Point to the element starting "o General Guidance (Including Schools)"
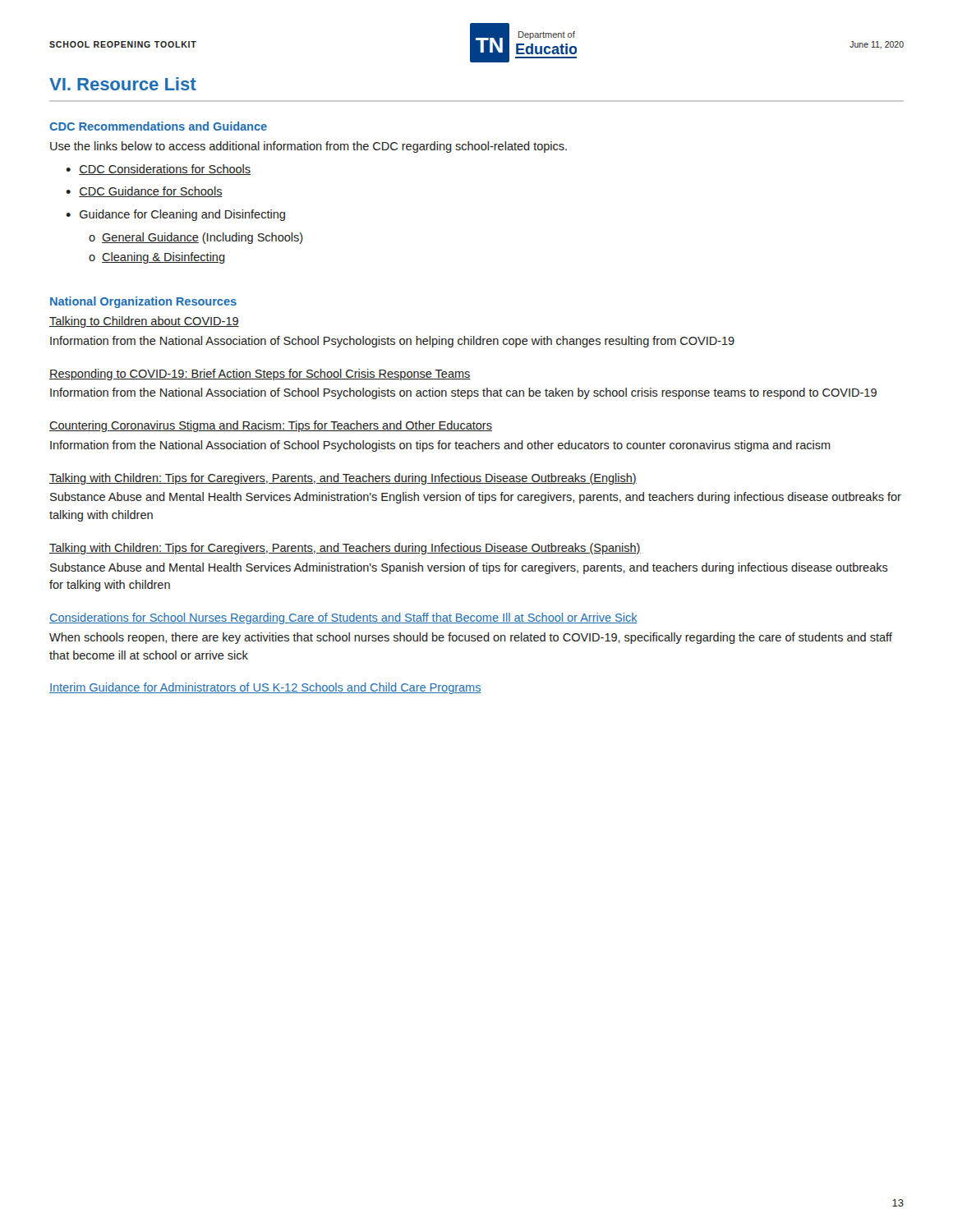Image resolution: width=953 pixels, height=1232 pixels. click(196, 238)
